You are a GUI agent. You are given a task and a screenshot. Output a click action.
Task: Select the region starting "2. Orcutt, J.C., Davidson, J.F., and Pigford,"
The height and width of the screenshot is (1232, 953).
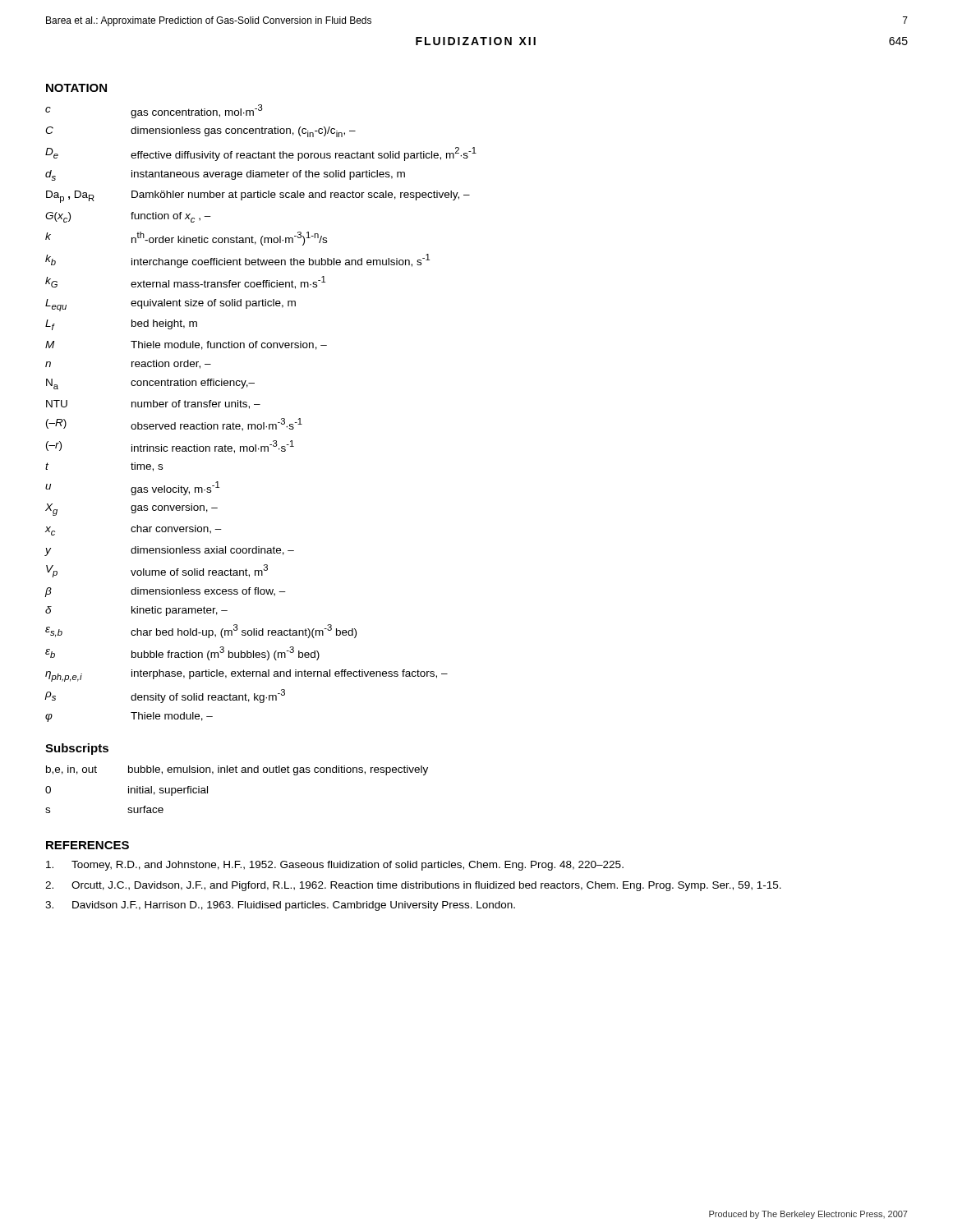[476, 885]
